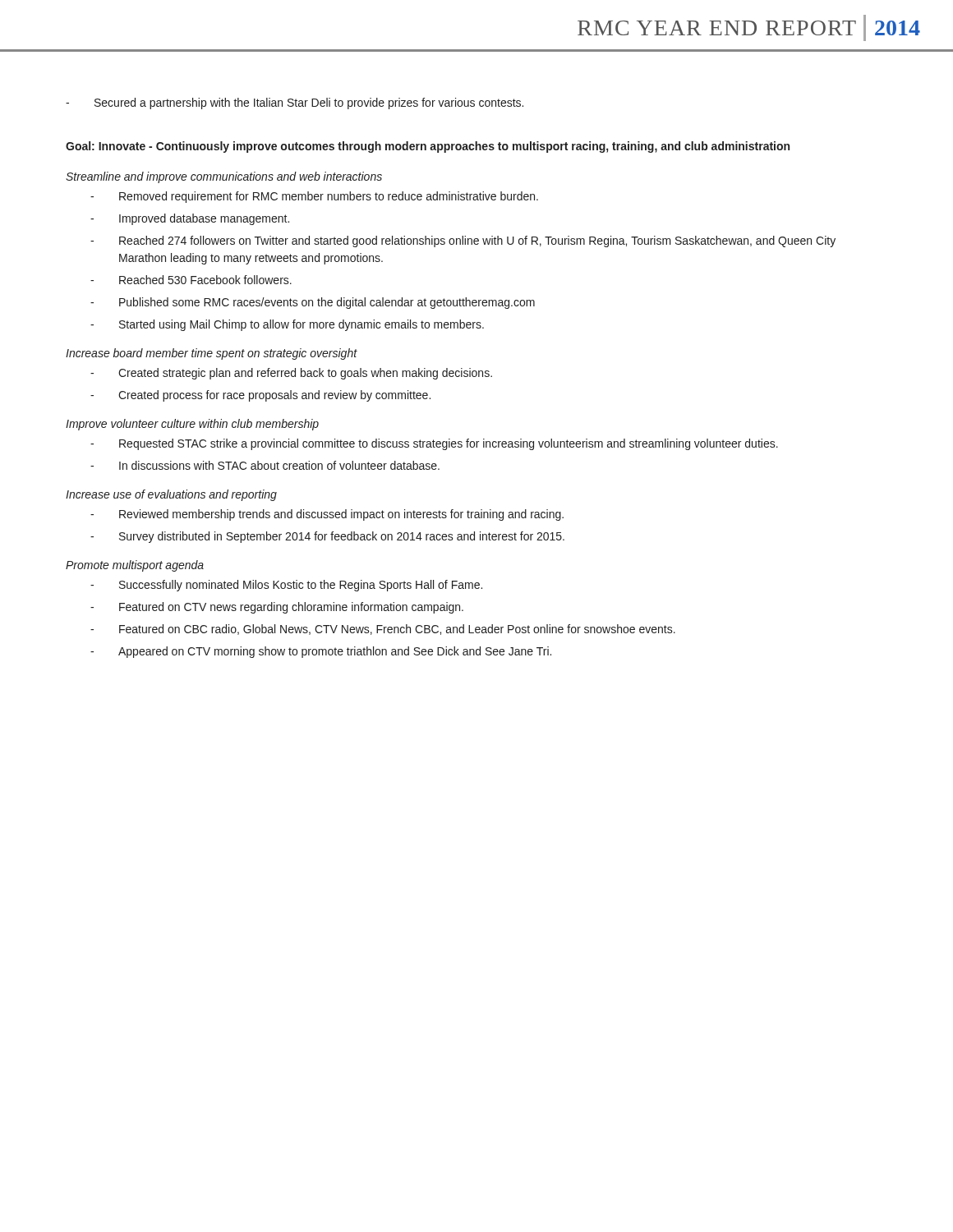Screen dimensions: 1232x953
Task: Select the text starting "Promote multisport agenda"
Action: tap(135, 565)
